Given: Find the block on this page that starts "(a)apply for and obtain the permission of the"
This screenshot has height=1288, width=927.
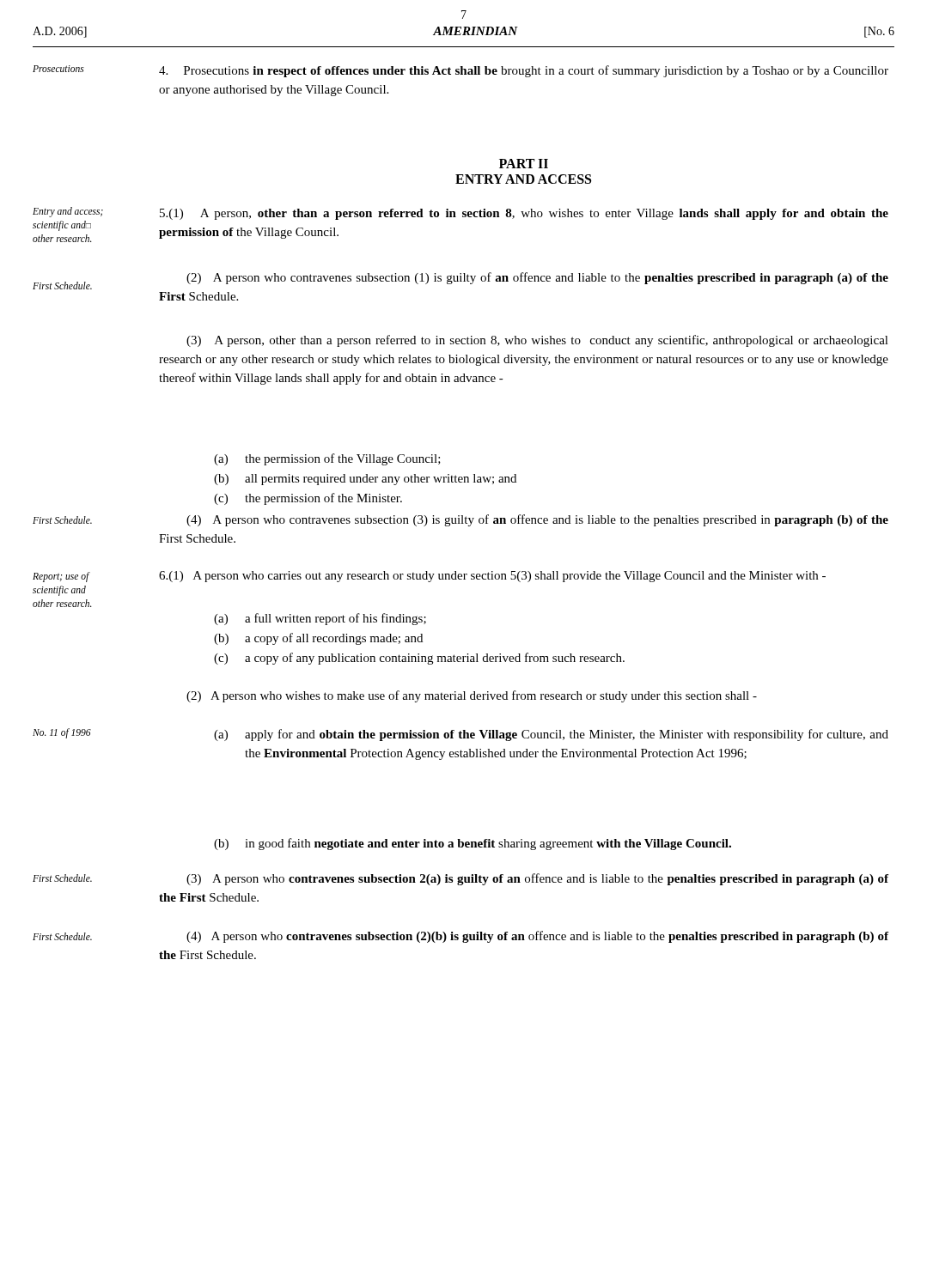Looking at the screenshot, I should tap(551, 744).
